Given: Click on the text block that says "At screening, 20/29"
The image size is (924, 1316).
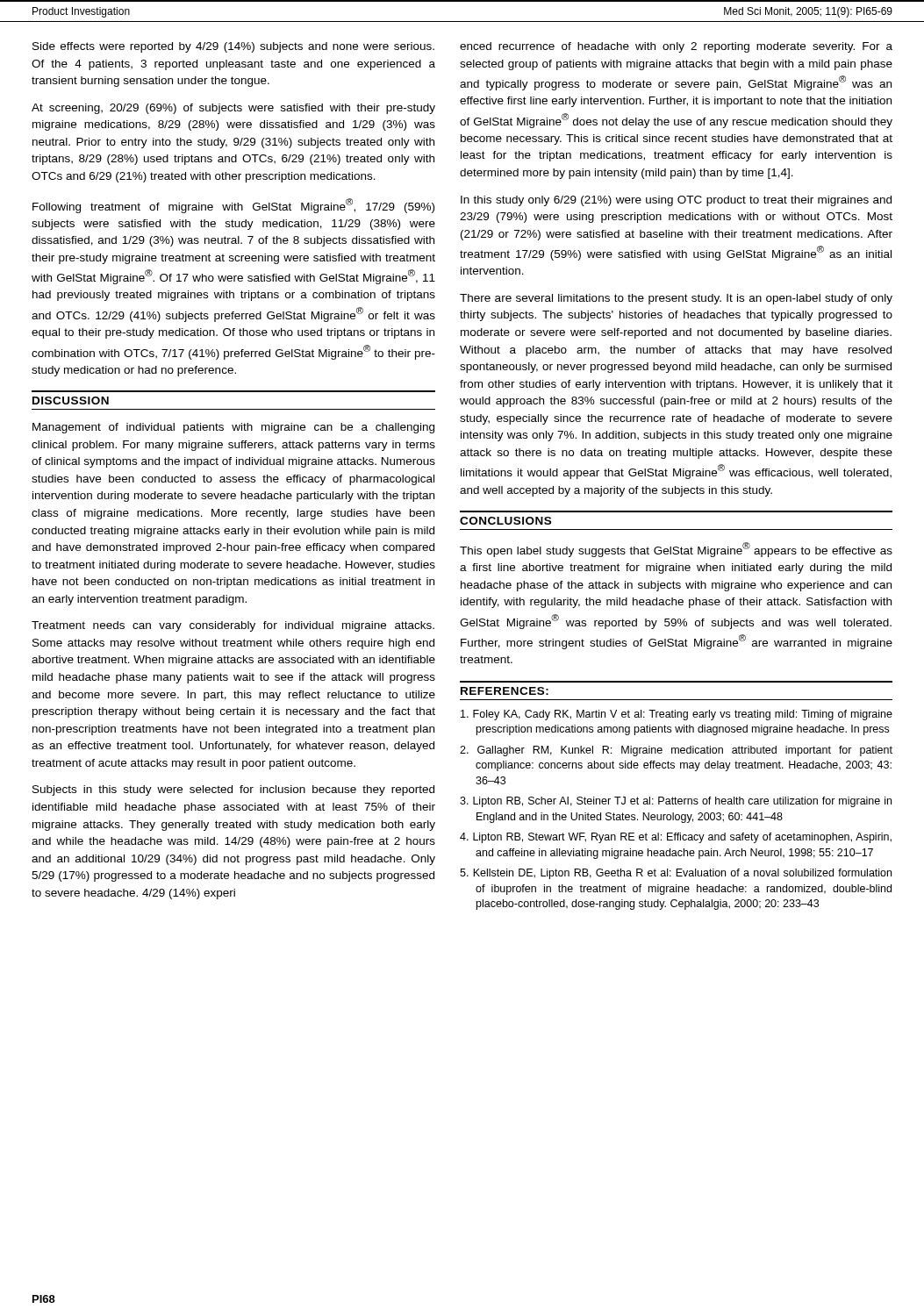Looking at the screenshot, I should point(233,142).
